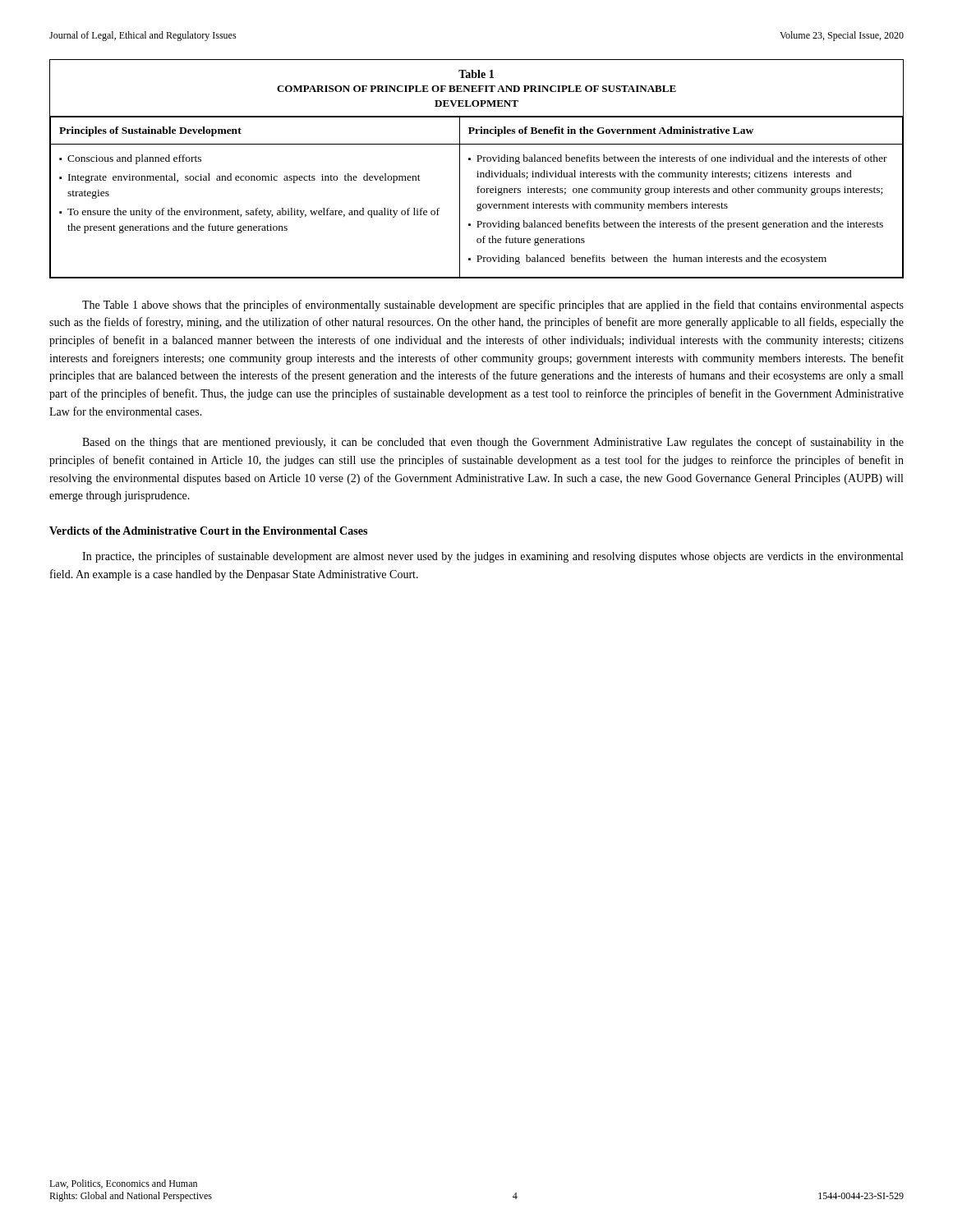Point to the block beginning "The Table 1"
Screen dimensions: 1232x953
tap(476, 358)
